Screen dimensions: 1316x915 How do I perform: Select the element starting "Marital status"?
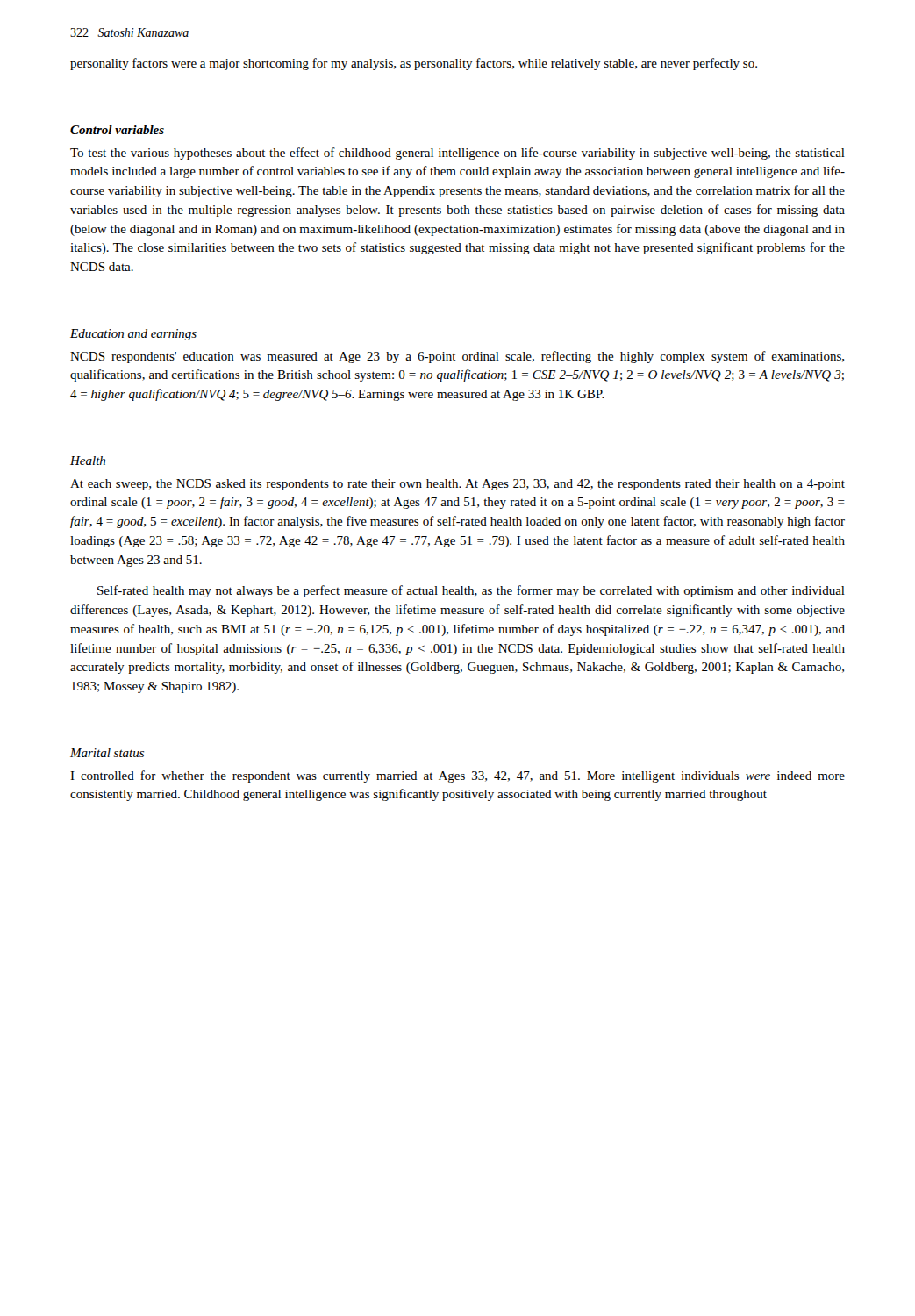point(107,753)
